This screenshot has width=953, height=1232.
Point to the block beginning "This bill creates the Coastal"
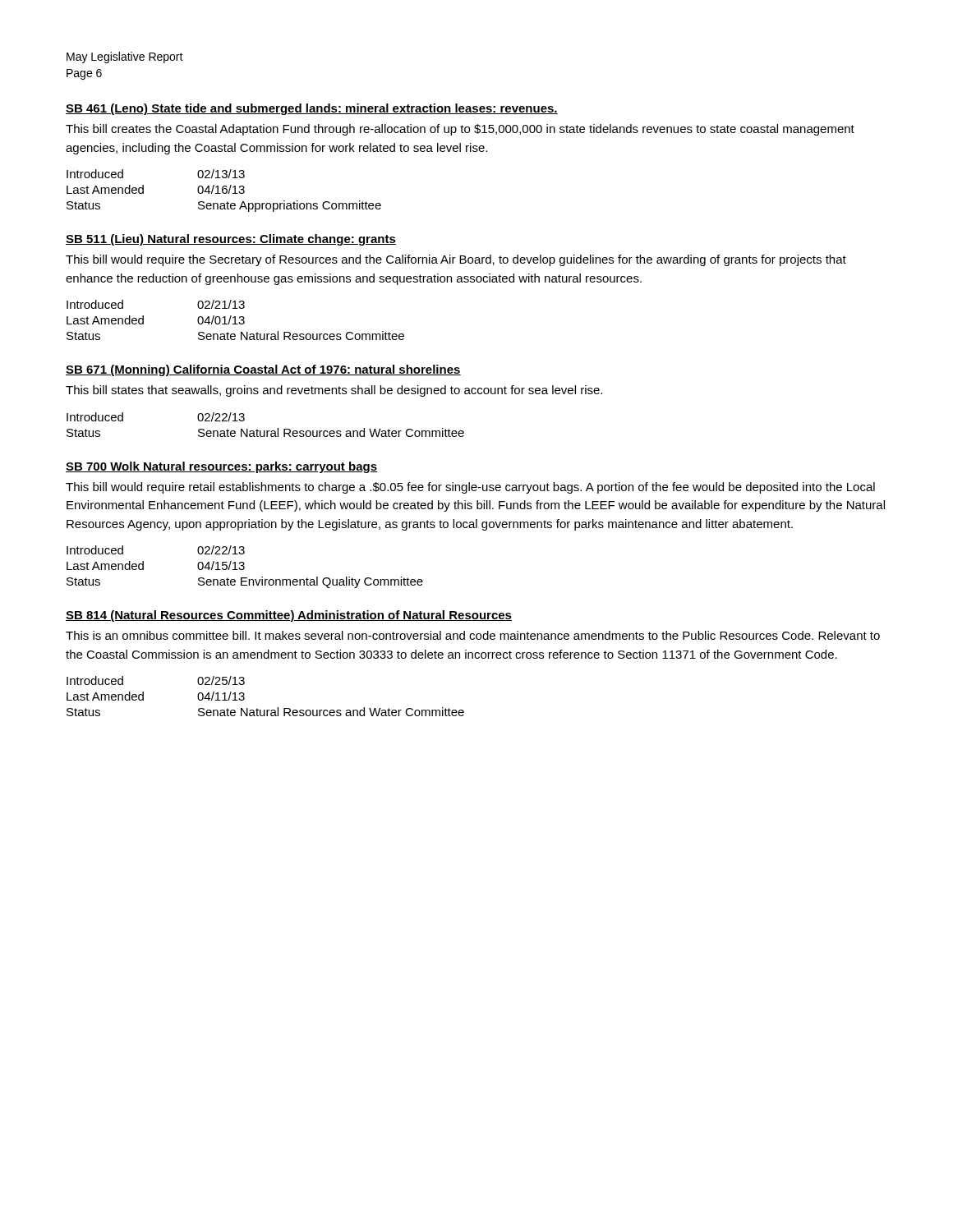coord(460,138)
